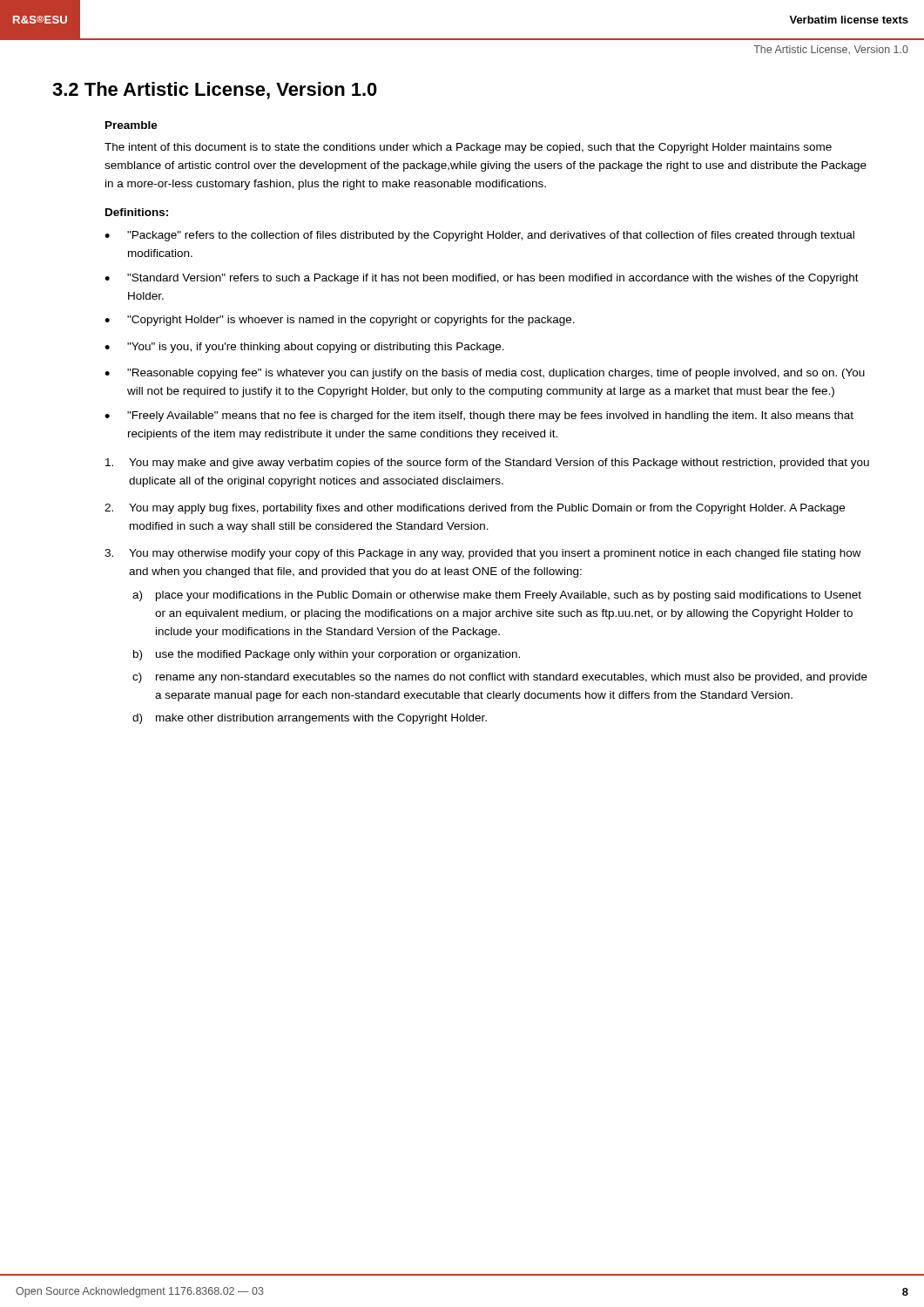Where is the passage that starts "• "Copyright Holder" is whoever"?

(x=340, y=322)
